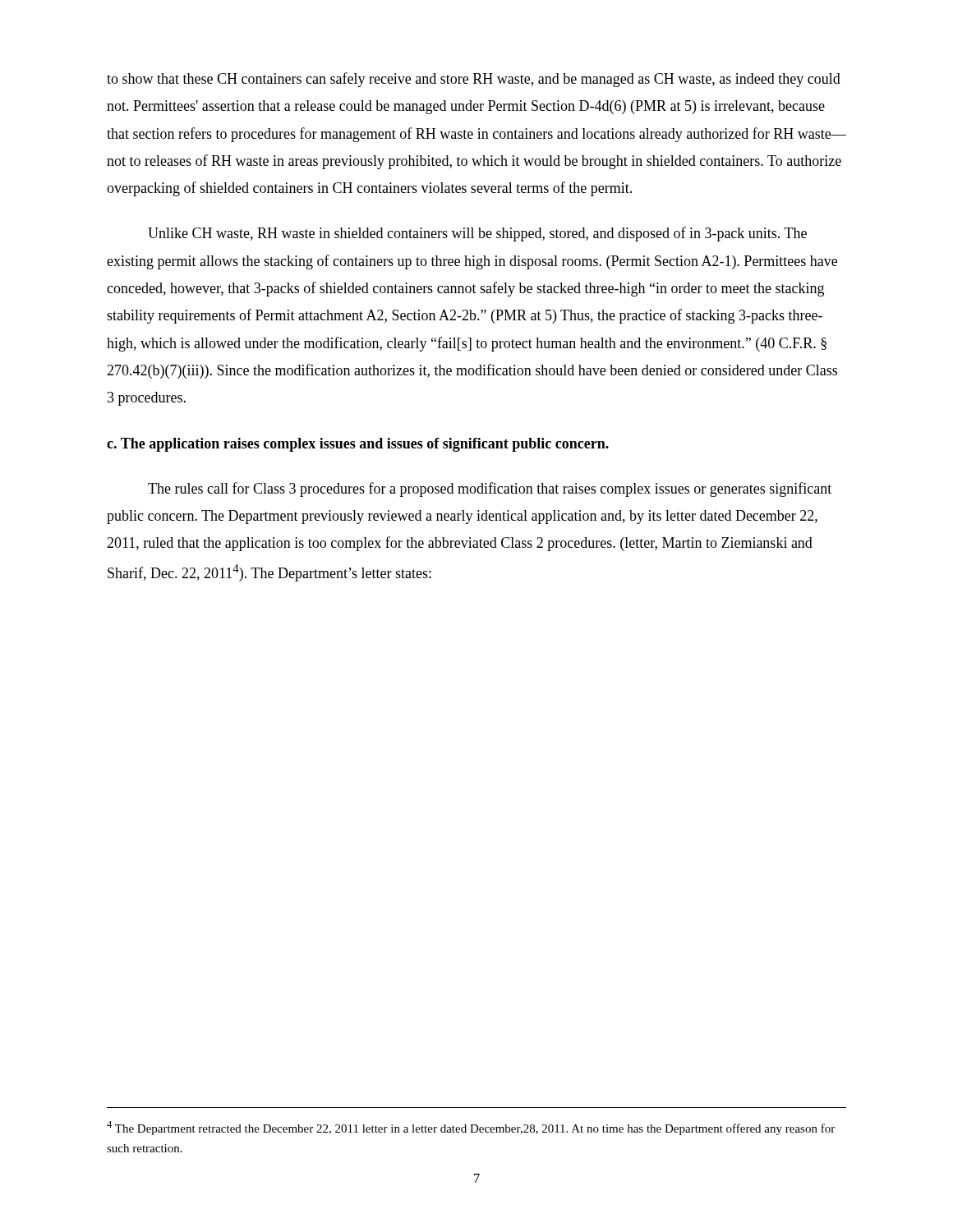Viewport: 953px width, 1232px height.
Task: Find the text block that says "The rules call for Class 3 procedures for"
Action: click(x=469, y=531)
